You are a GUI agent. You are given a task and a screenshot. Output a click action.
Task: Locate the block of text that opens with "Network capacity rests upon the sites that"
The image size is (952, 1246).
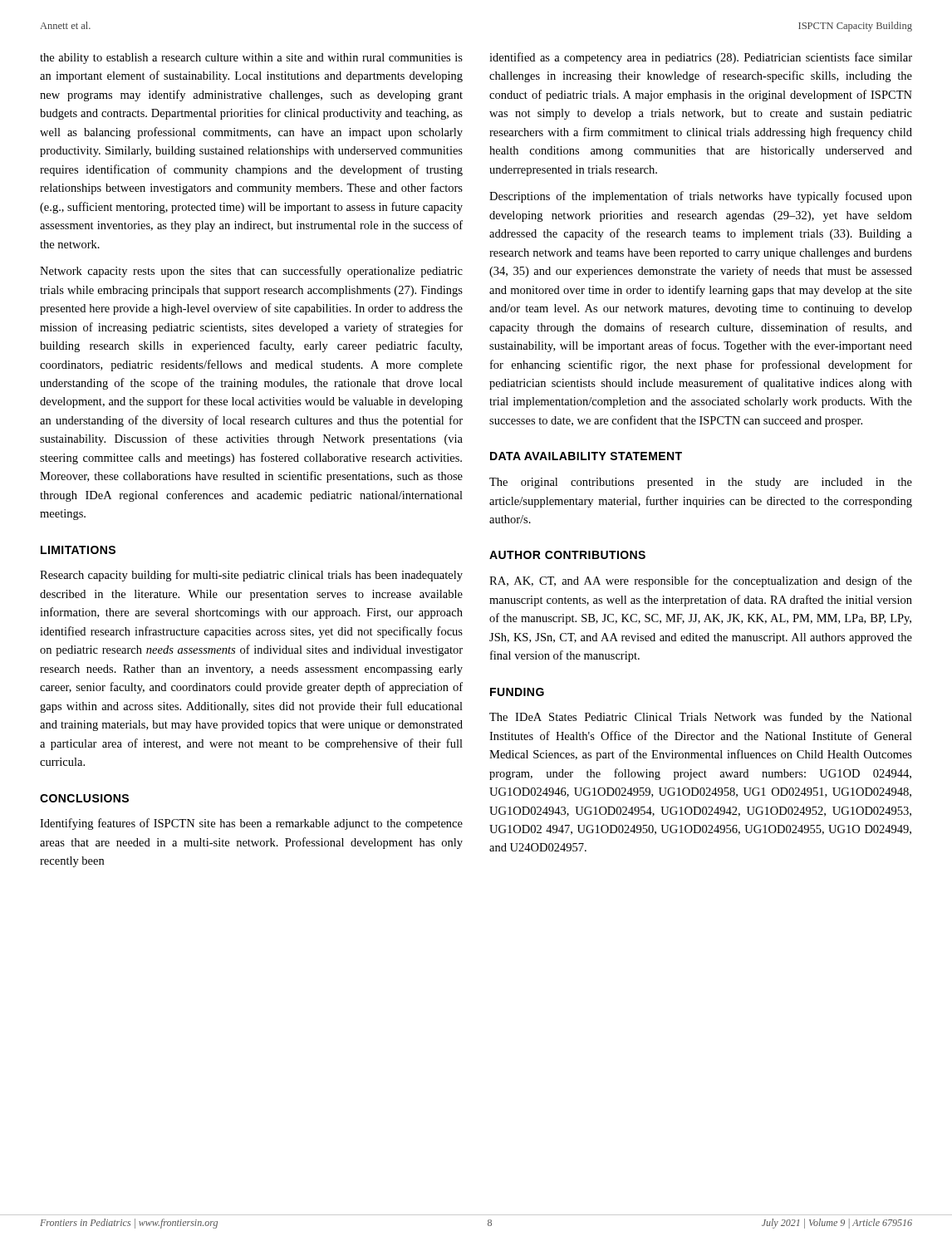tap(251, 392)
